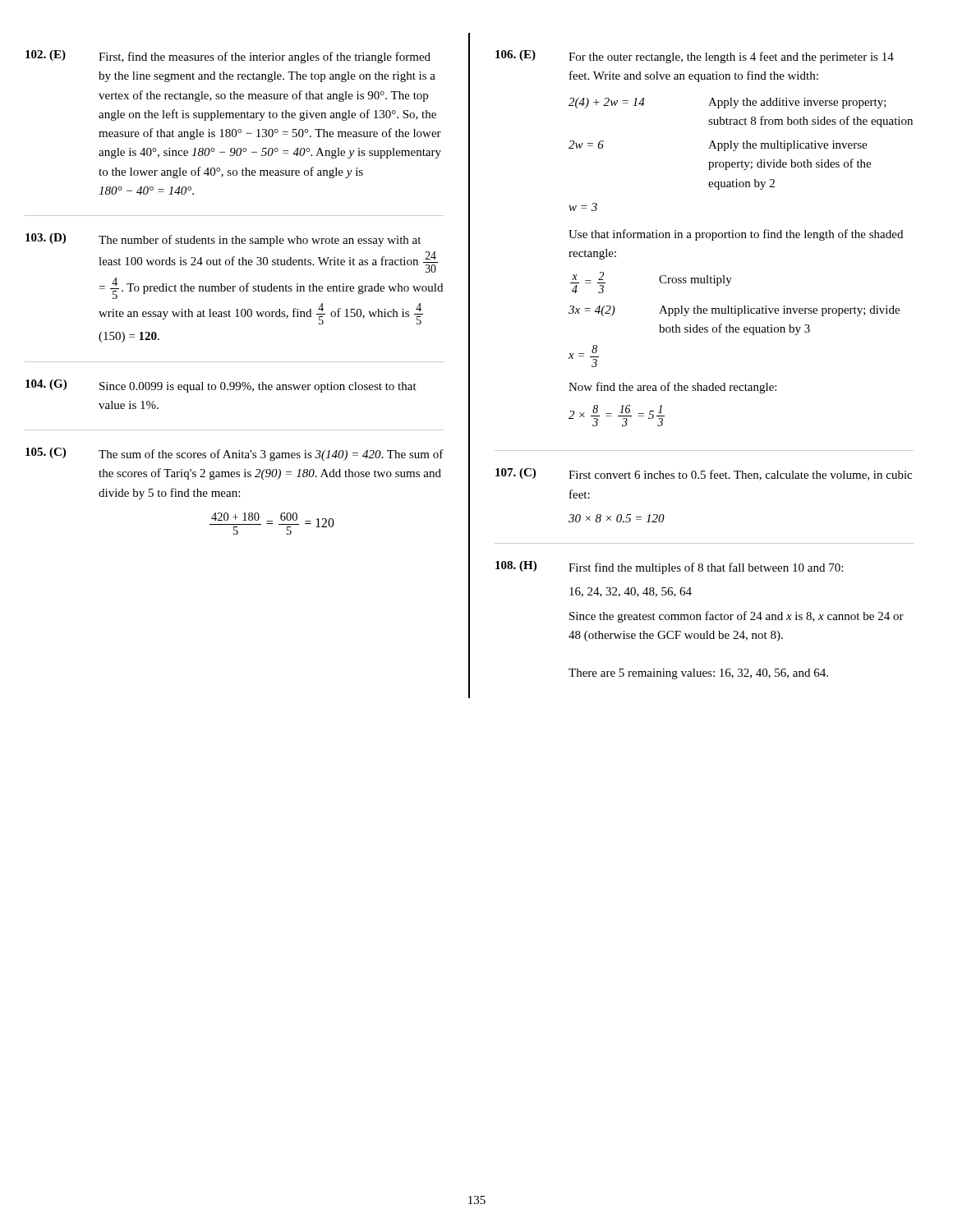This screenshot has height=1232, width=953.
Task: Click the passage that begins "105. (C) The sum"
Action: (x=234, y=493)
